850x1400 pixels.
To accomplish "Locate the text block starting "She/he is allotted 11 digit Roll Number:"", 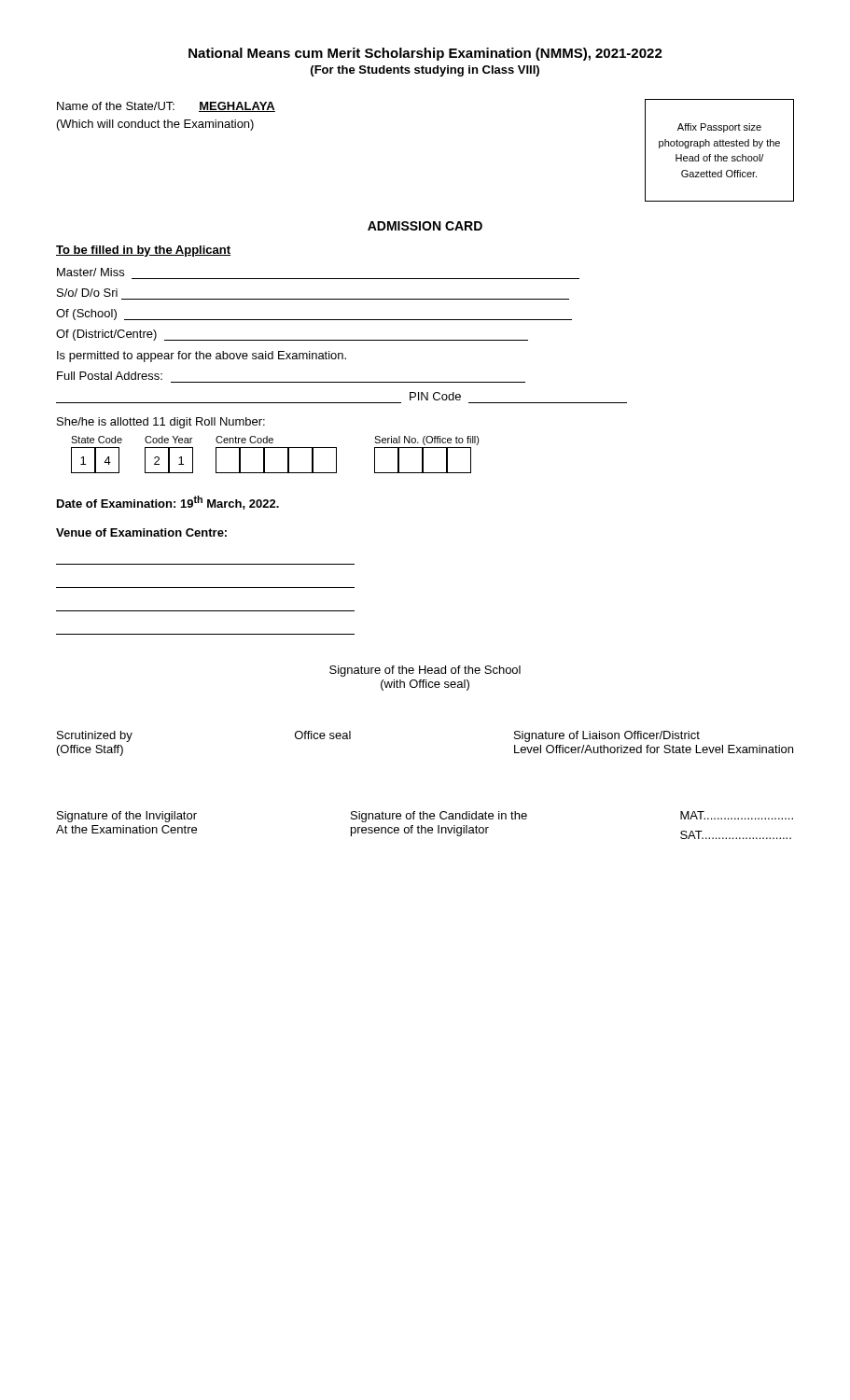I will pos(425,444).
